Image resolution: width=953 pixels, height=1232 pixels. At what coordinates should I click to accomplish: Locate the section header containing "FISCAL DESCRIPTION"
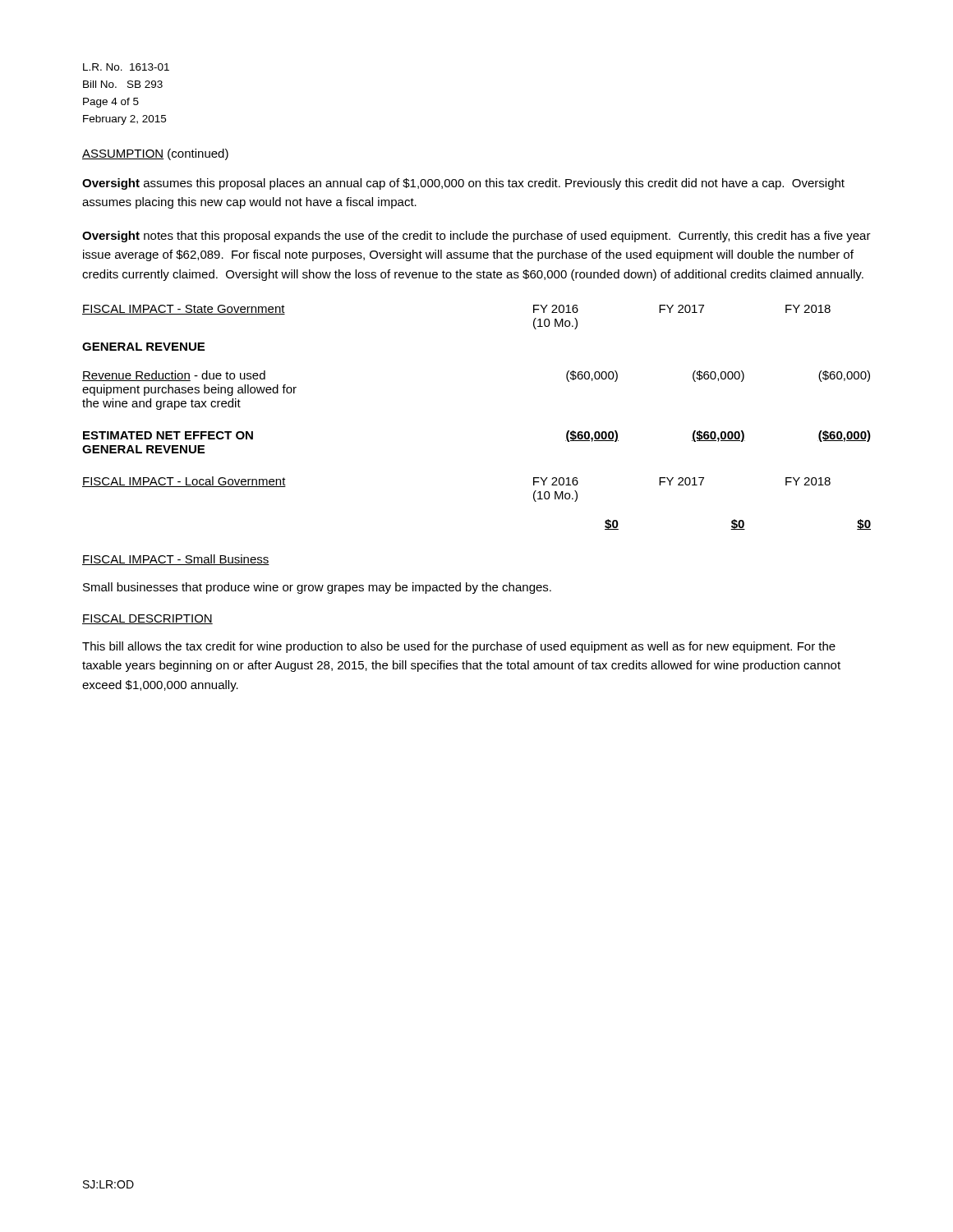point(147,618)
